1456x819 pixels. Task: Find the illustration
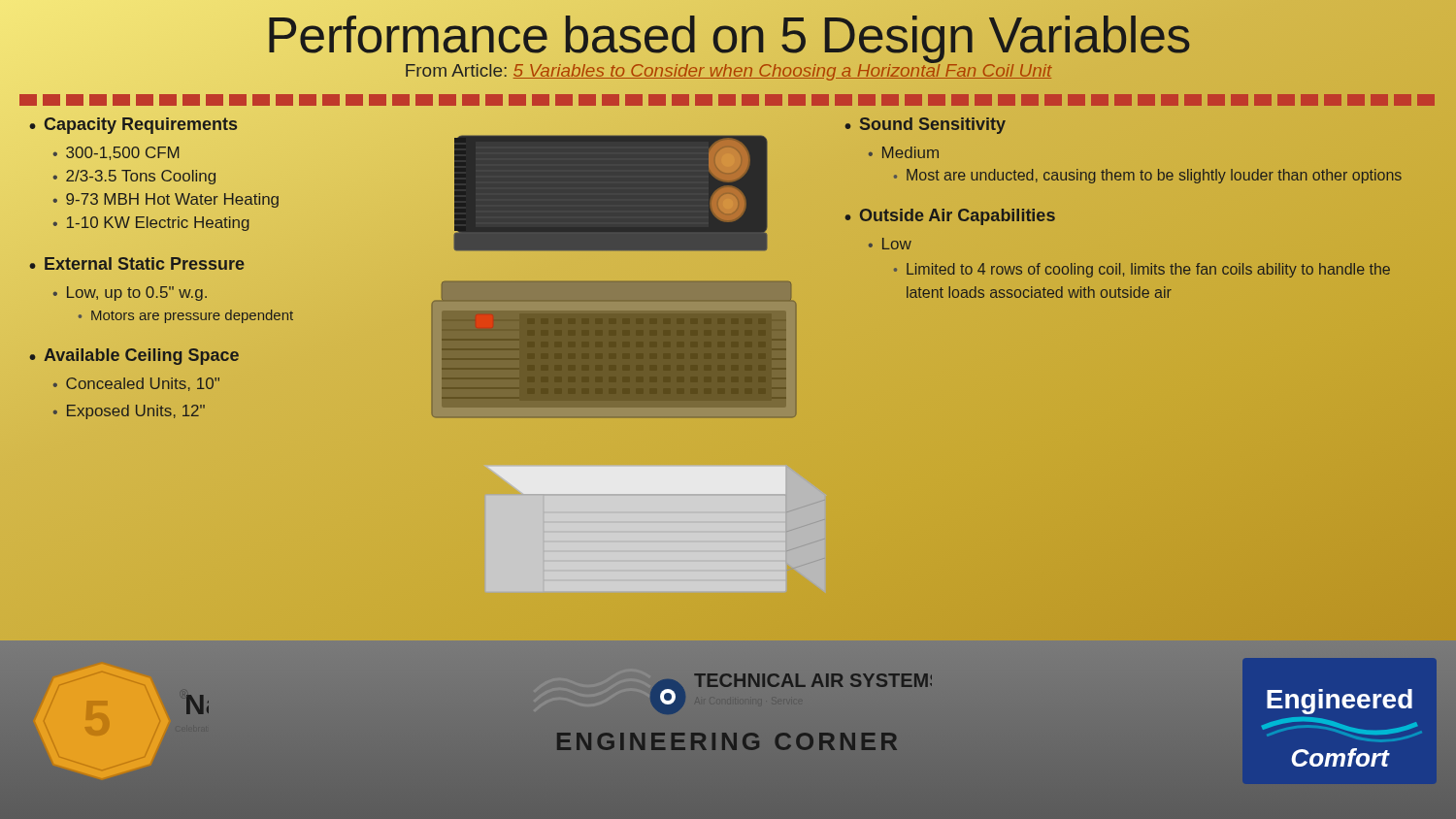(626, 361)
